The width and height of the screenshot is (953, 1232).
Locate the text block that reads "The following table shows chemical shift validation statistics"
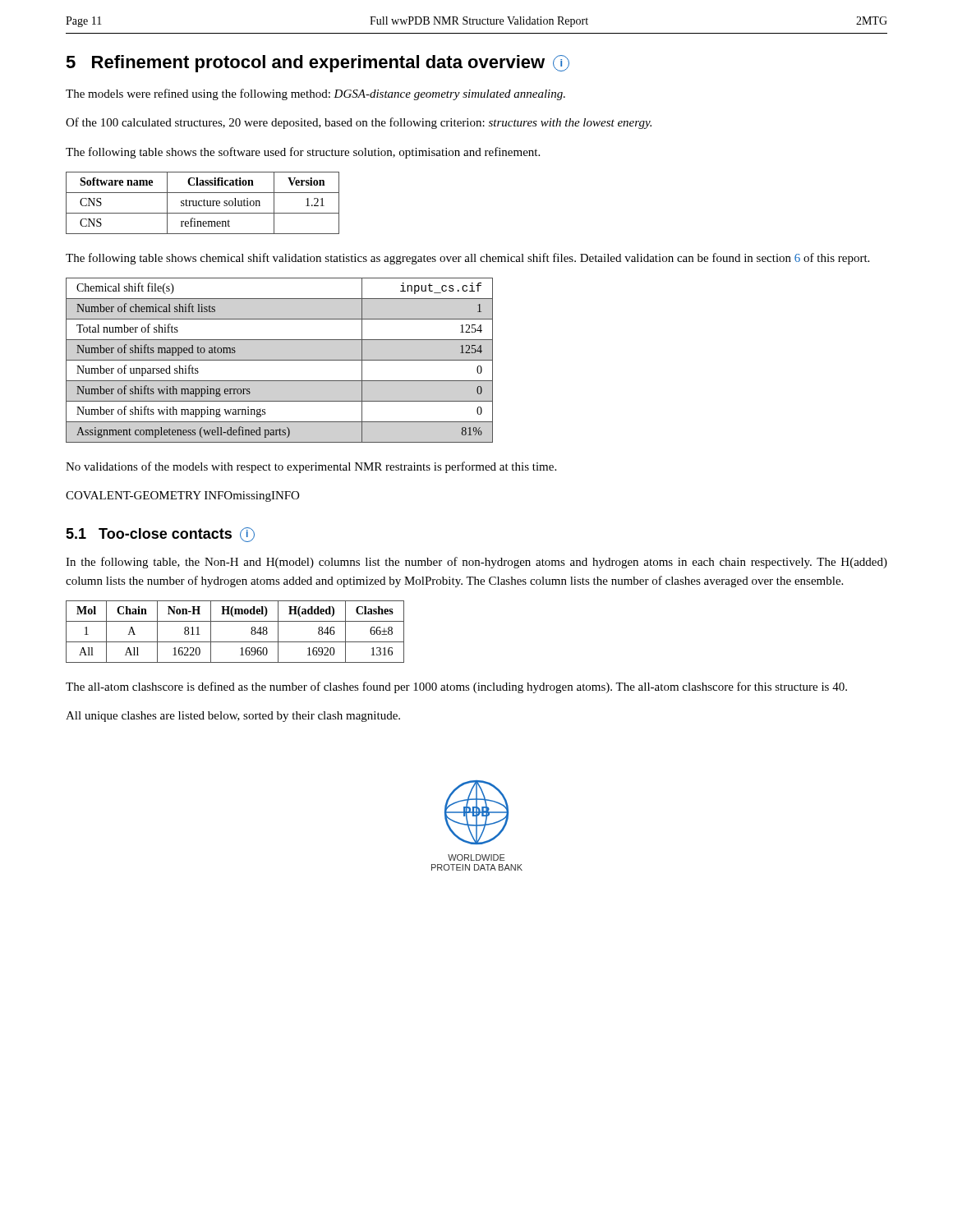pyautogui.click(x=476, y=258)
